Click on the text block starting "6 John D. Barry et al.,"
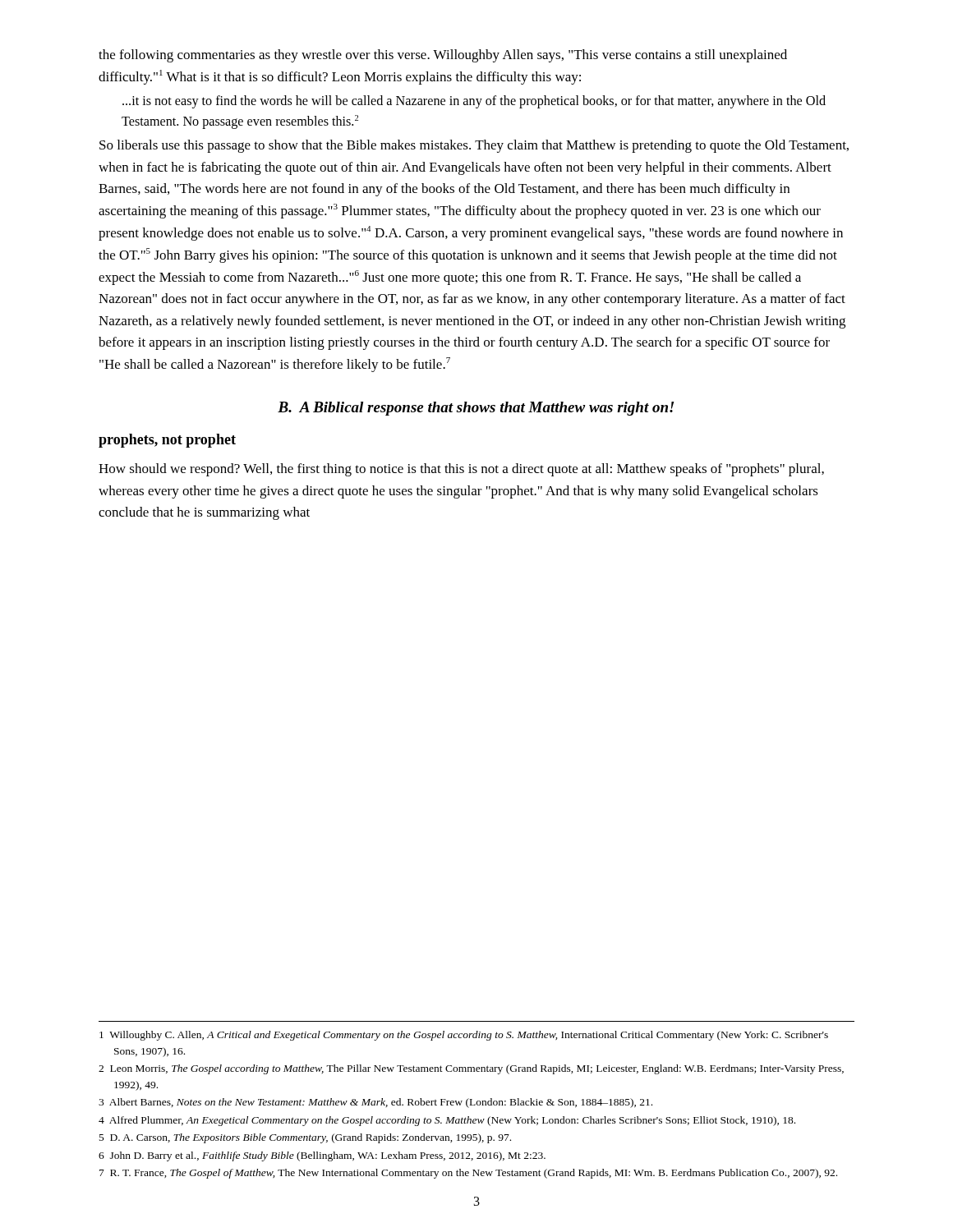 [x=476, y=1155]
